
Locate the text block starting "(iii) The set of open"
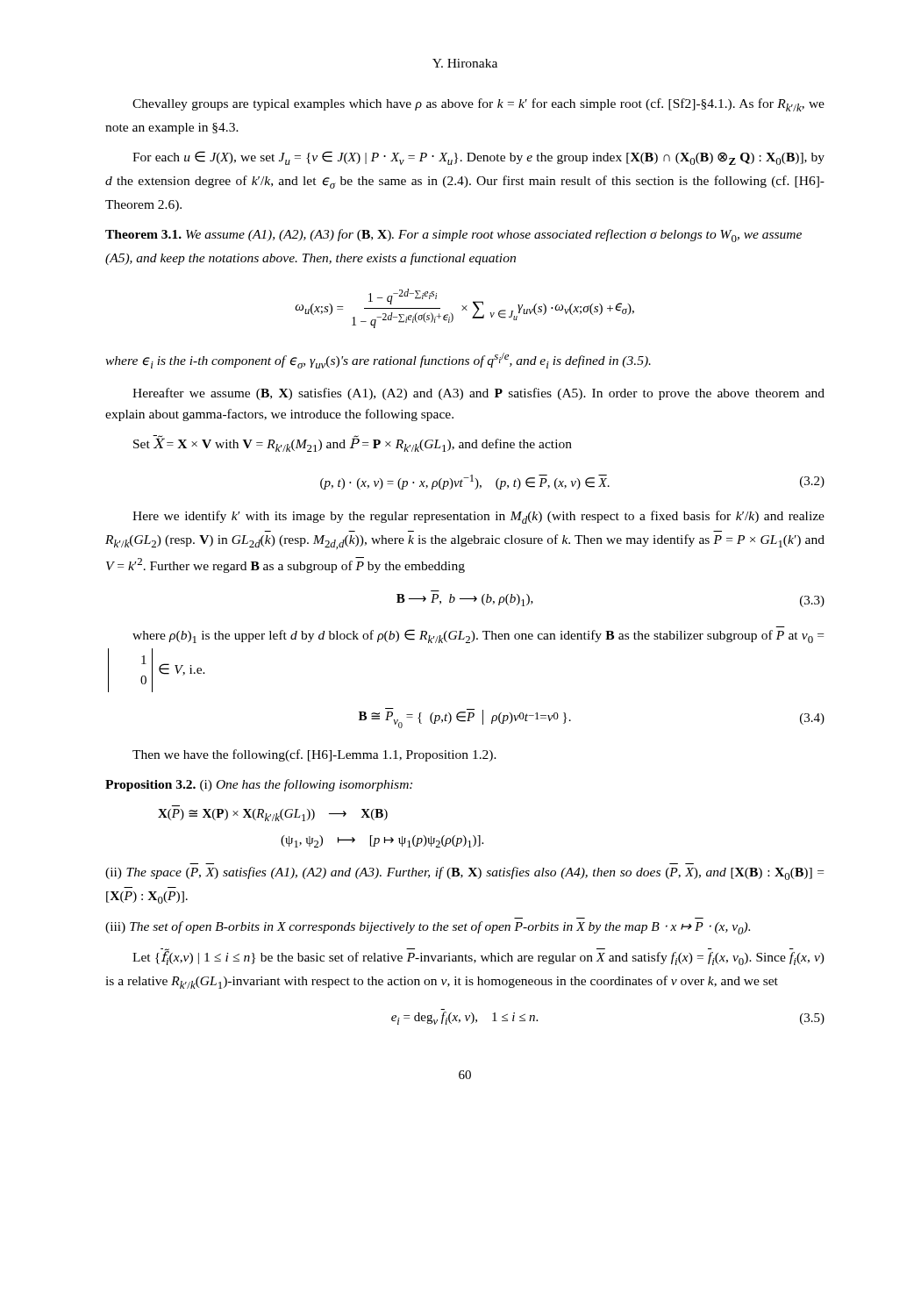pos(428,928)
